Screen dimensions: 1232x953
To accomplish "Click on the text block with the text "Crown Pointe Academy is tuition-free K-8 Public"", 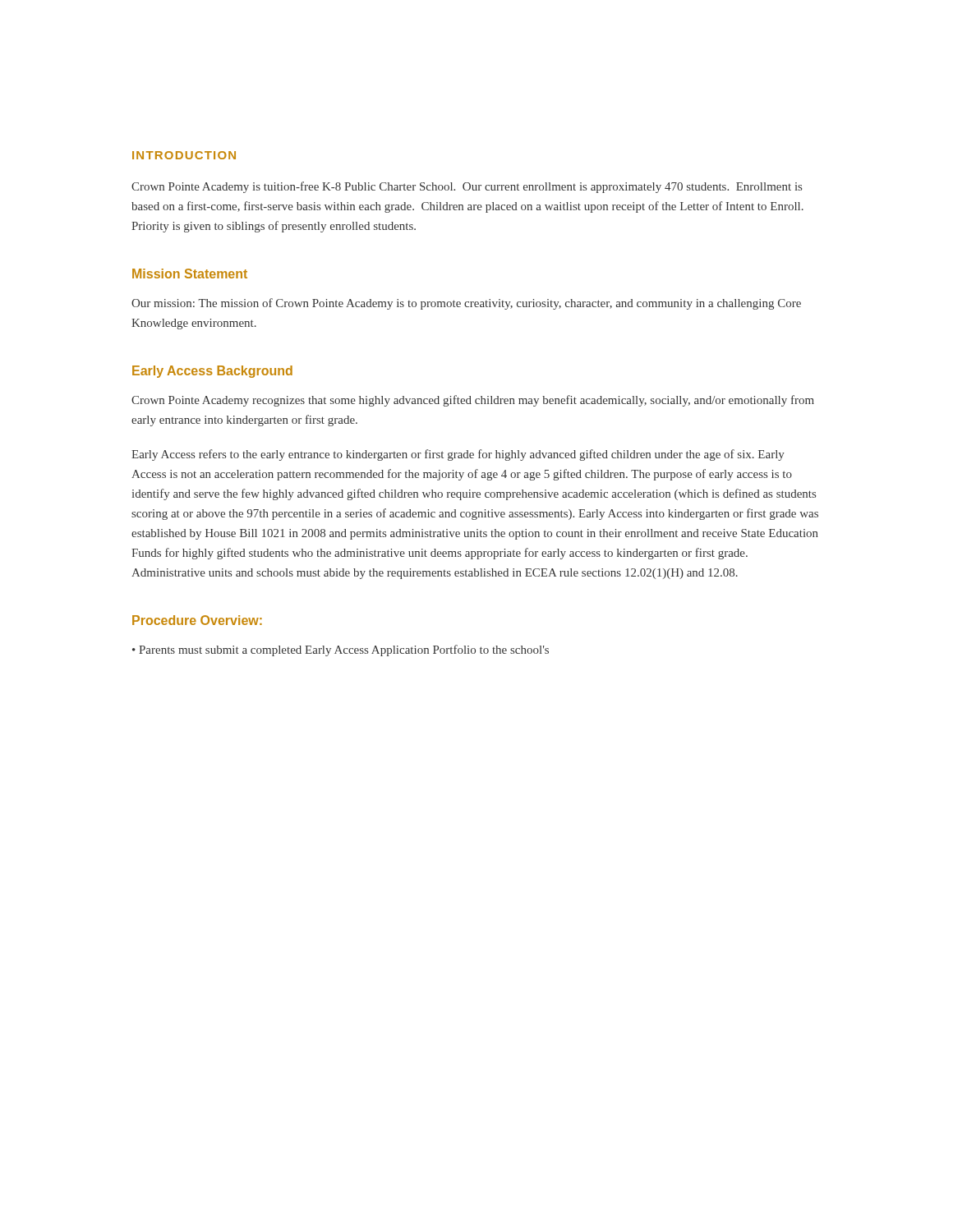I will pyautogui.click(x=476, y=206).
